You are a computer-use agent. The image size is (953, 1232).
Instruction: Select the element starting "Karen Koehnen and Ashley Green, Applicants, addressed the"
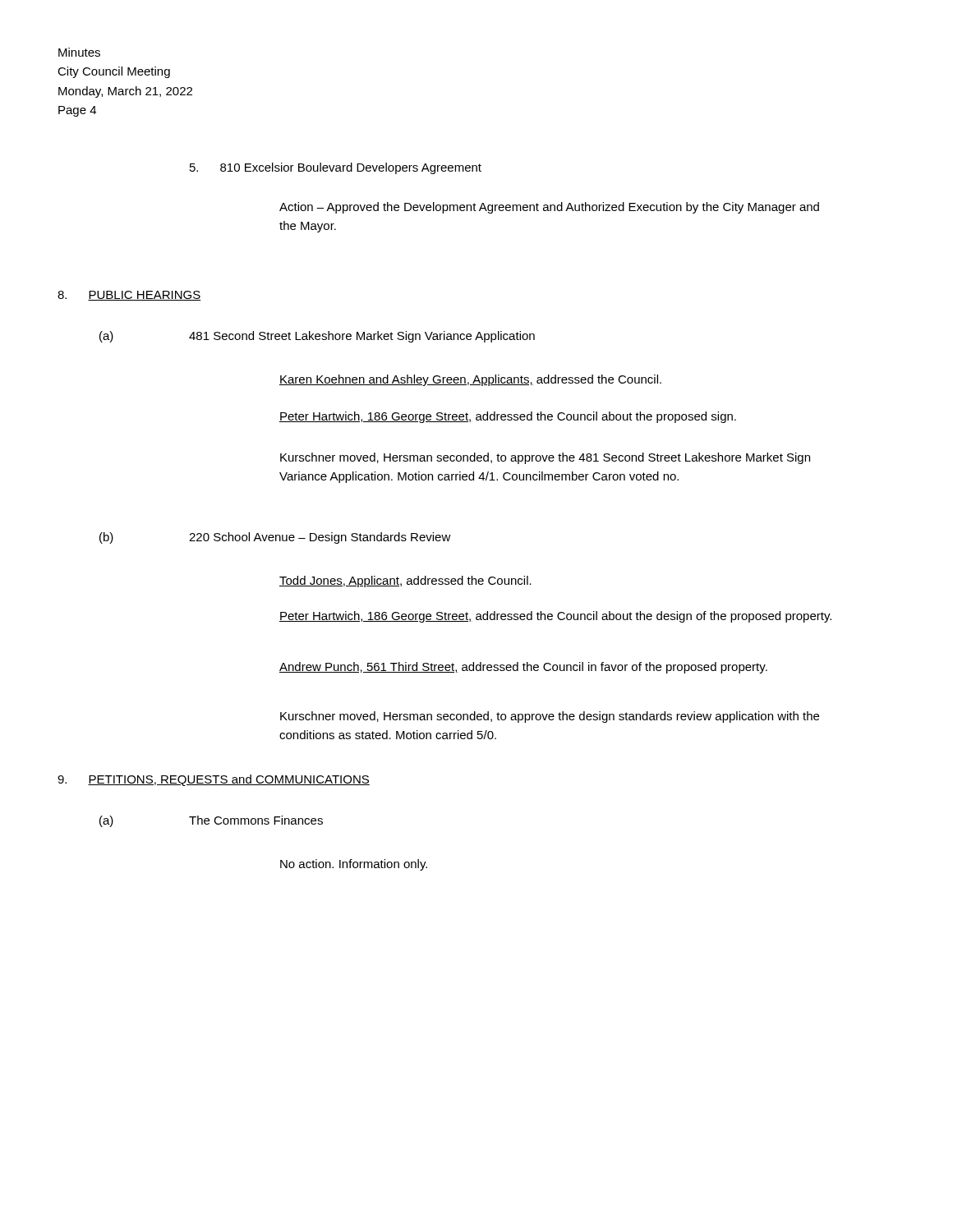[471, 379]
